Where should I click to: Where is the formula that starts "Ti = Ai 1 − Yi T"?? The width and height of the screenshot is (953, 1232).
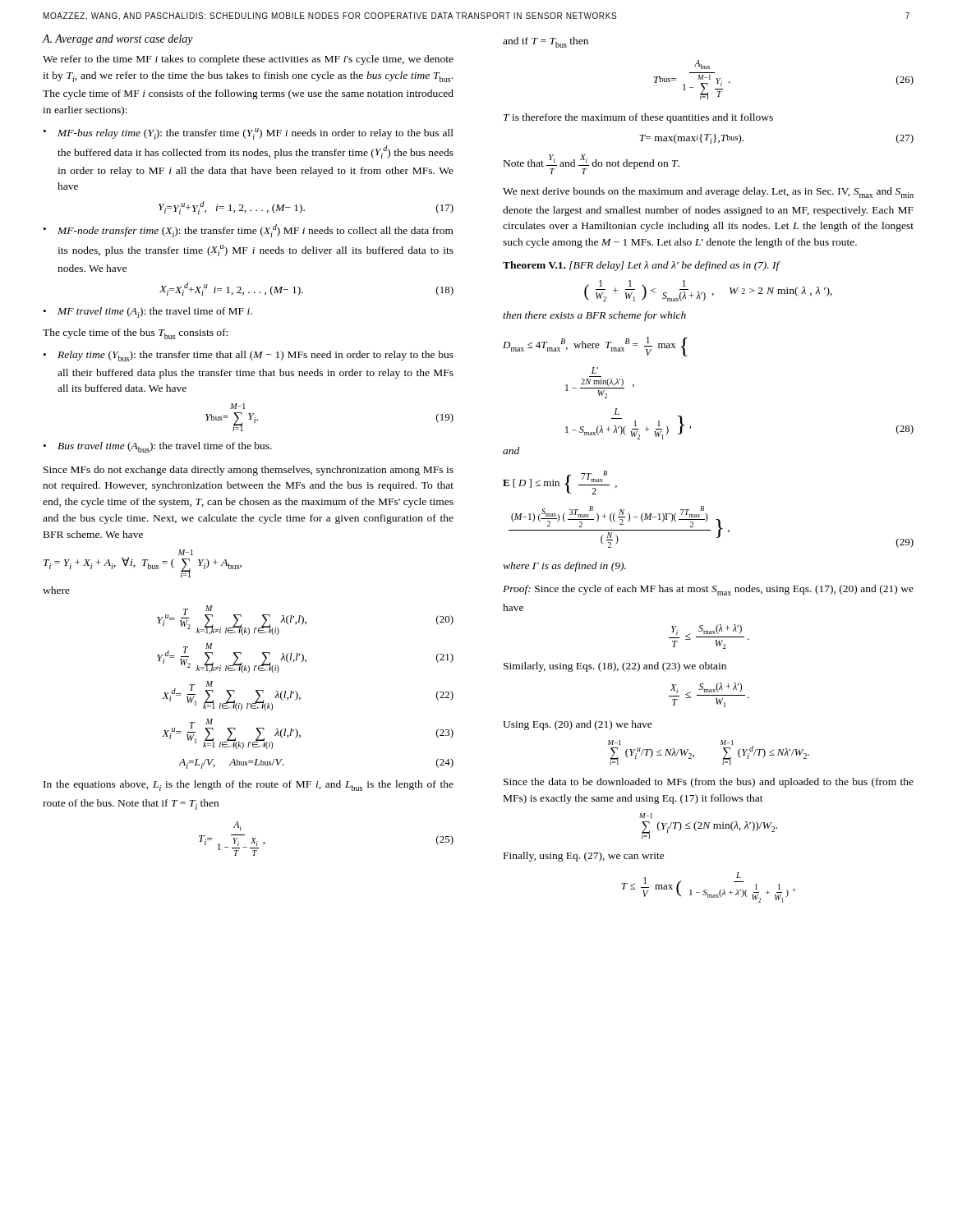point(248,839)
